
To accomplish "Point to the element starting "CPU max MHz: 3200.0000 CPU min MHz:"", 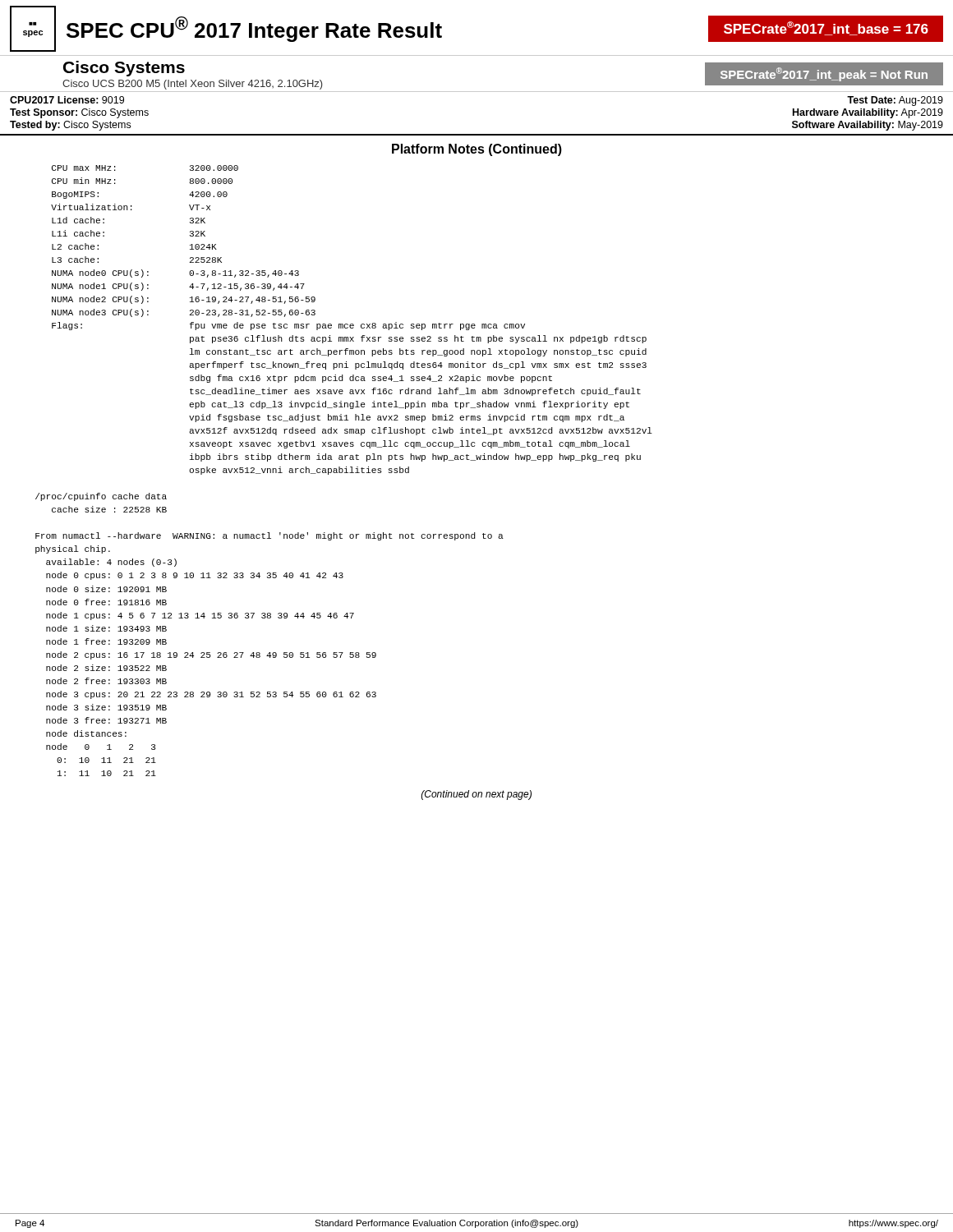I will pyautogui.click(x=335, y=471).
